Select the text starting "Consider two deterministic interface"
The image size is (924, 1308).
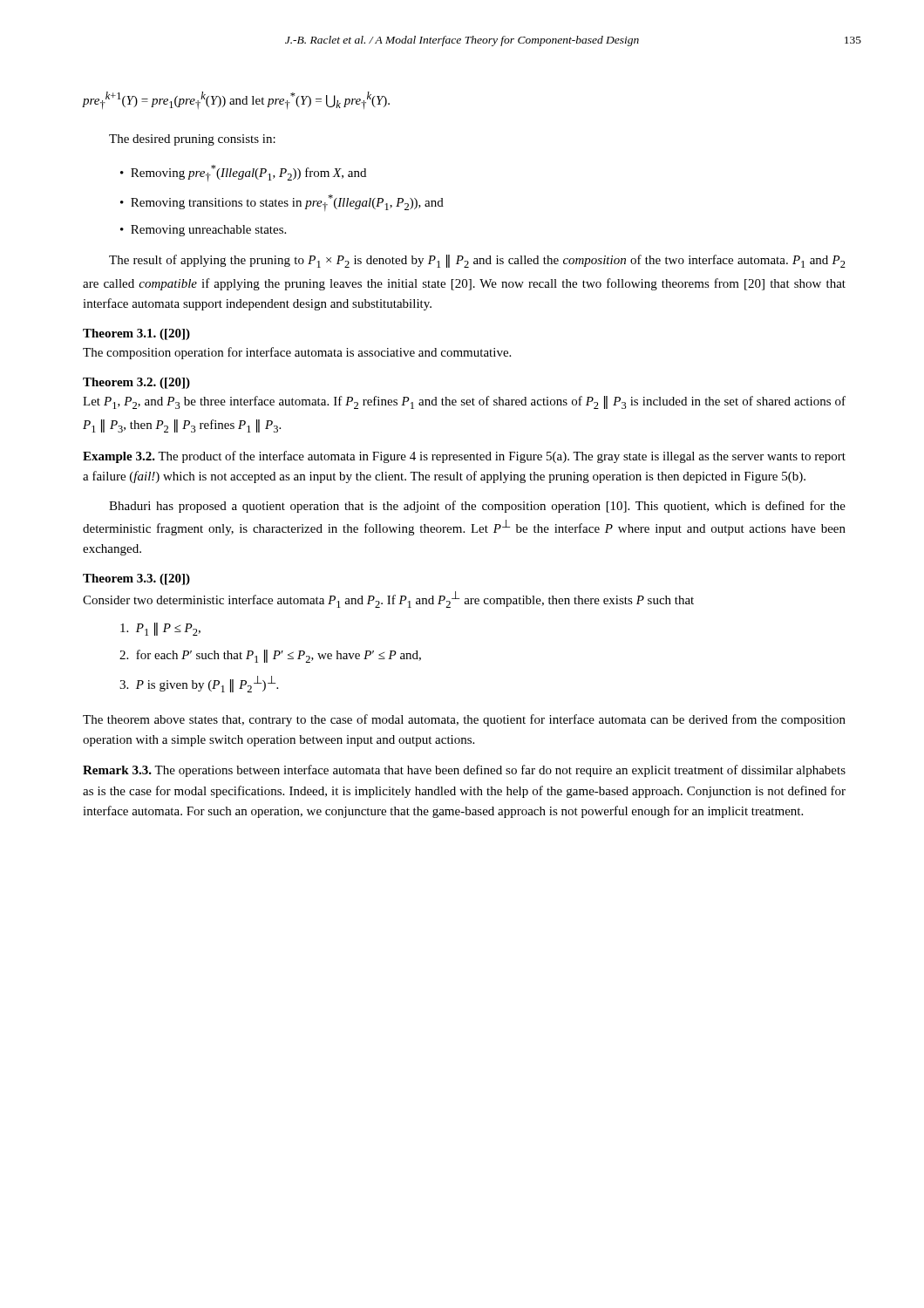pos(388,600)
